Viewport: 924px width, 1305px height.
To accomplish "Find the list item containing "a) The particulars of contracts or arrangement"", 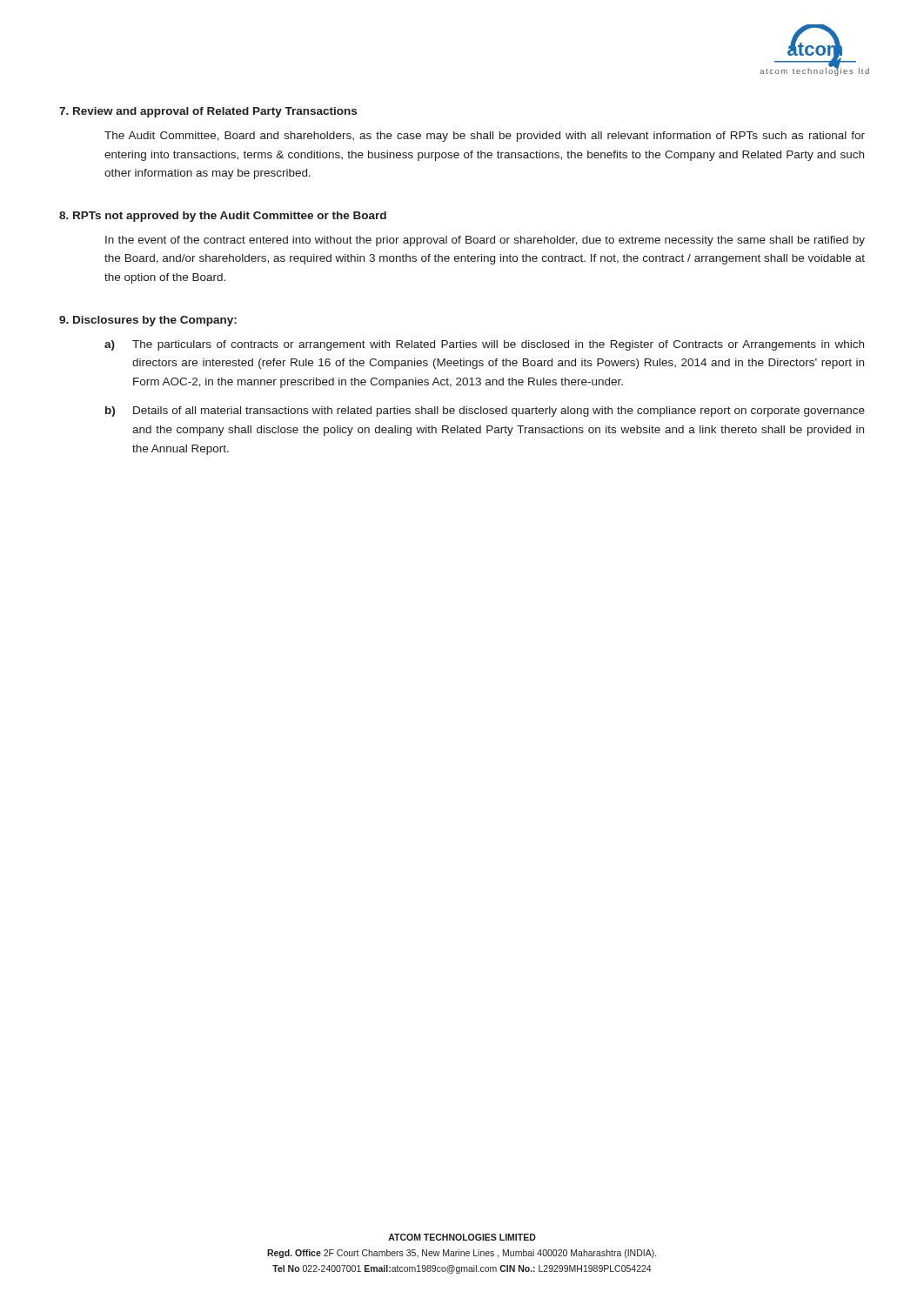I will 485,363.
